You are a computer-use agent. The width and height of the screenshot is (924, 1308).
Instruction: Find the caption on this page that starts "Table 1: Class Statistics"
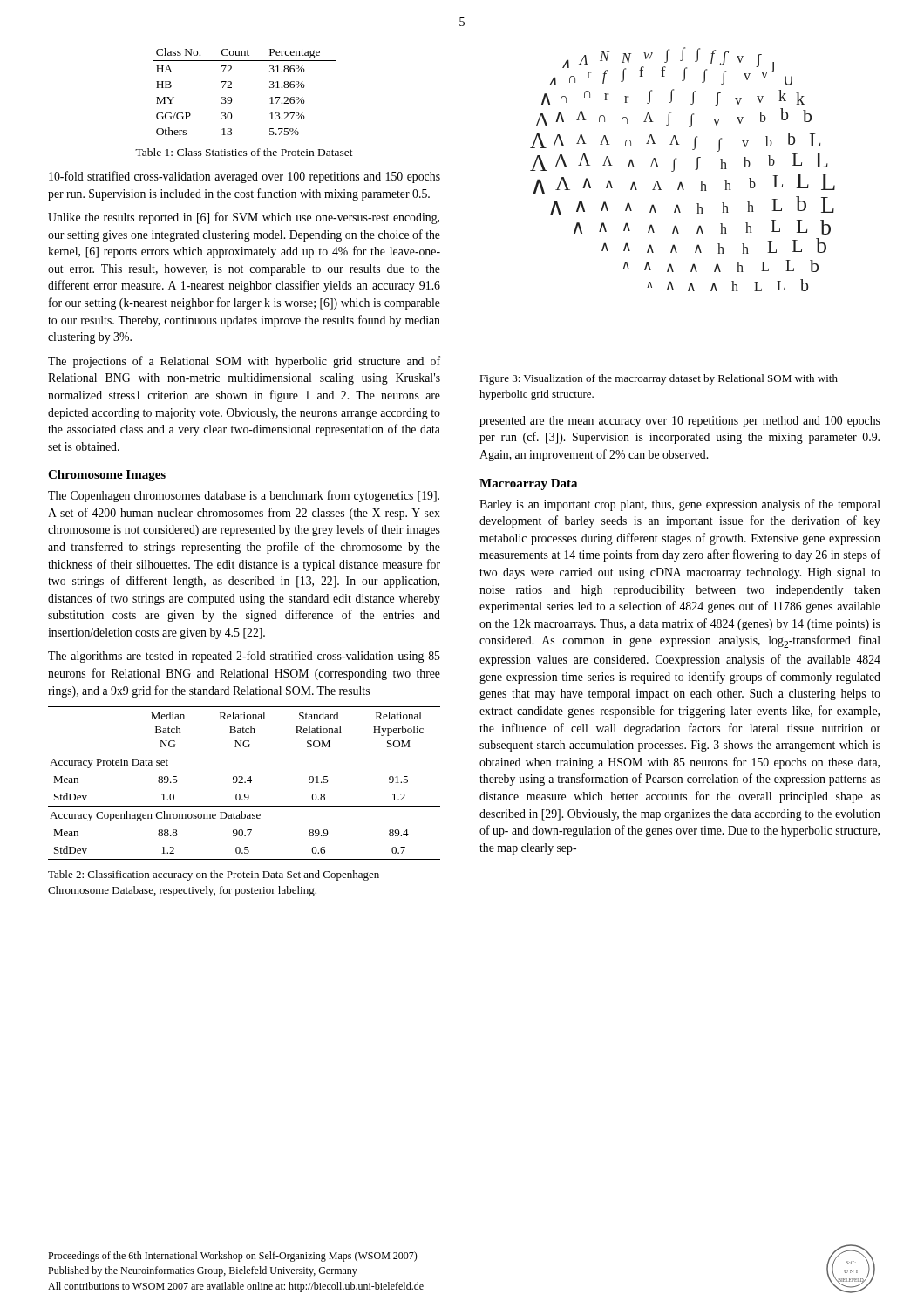coord(244,152)
